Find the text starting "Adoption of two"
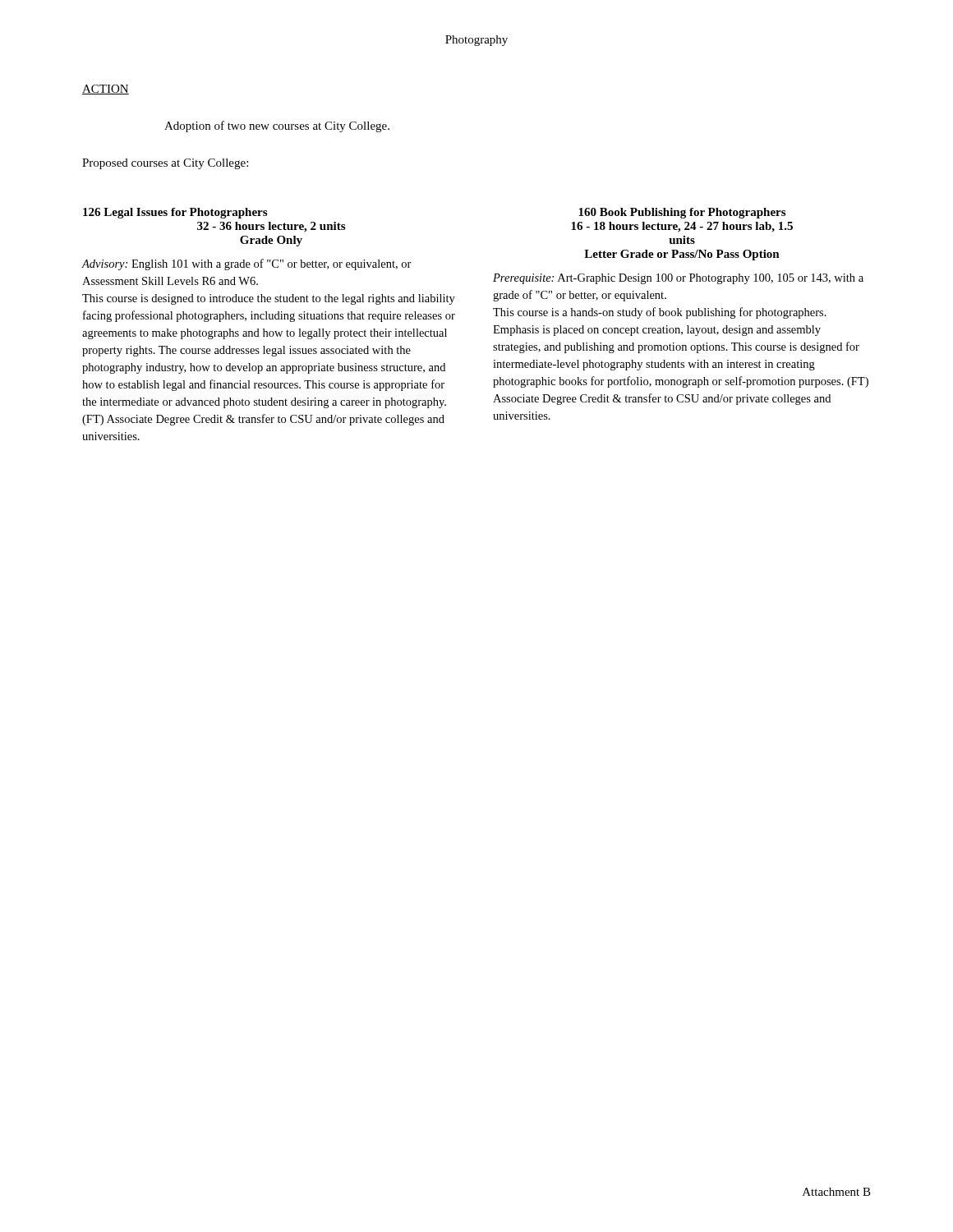953x1232 pixels. tap(277, 126)
